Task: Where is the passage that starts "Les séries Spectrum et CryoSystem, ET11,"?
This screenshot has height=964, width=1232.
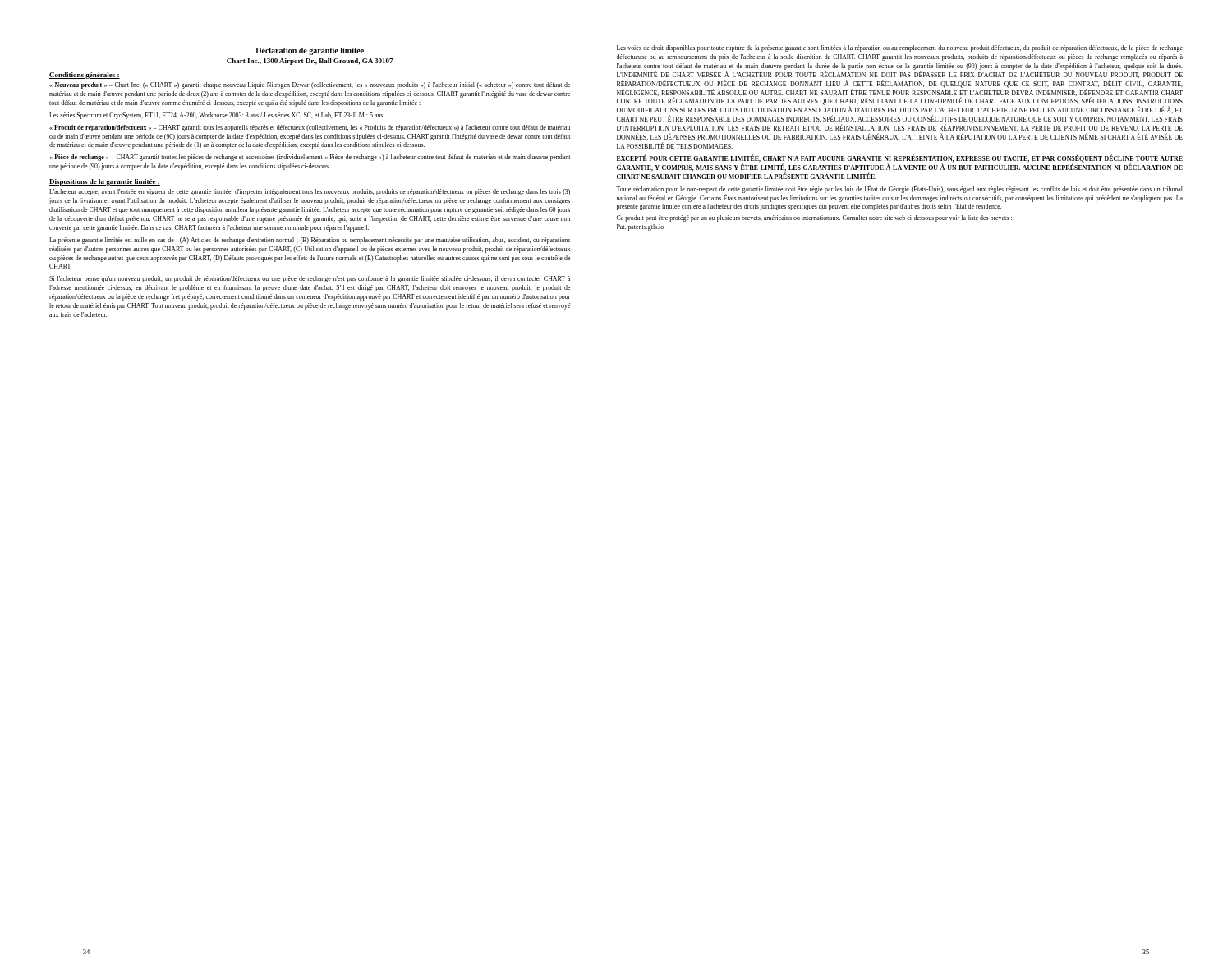Action: (x=310, y=116)
